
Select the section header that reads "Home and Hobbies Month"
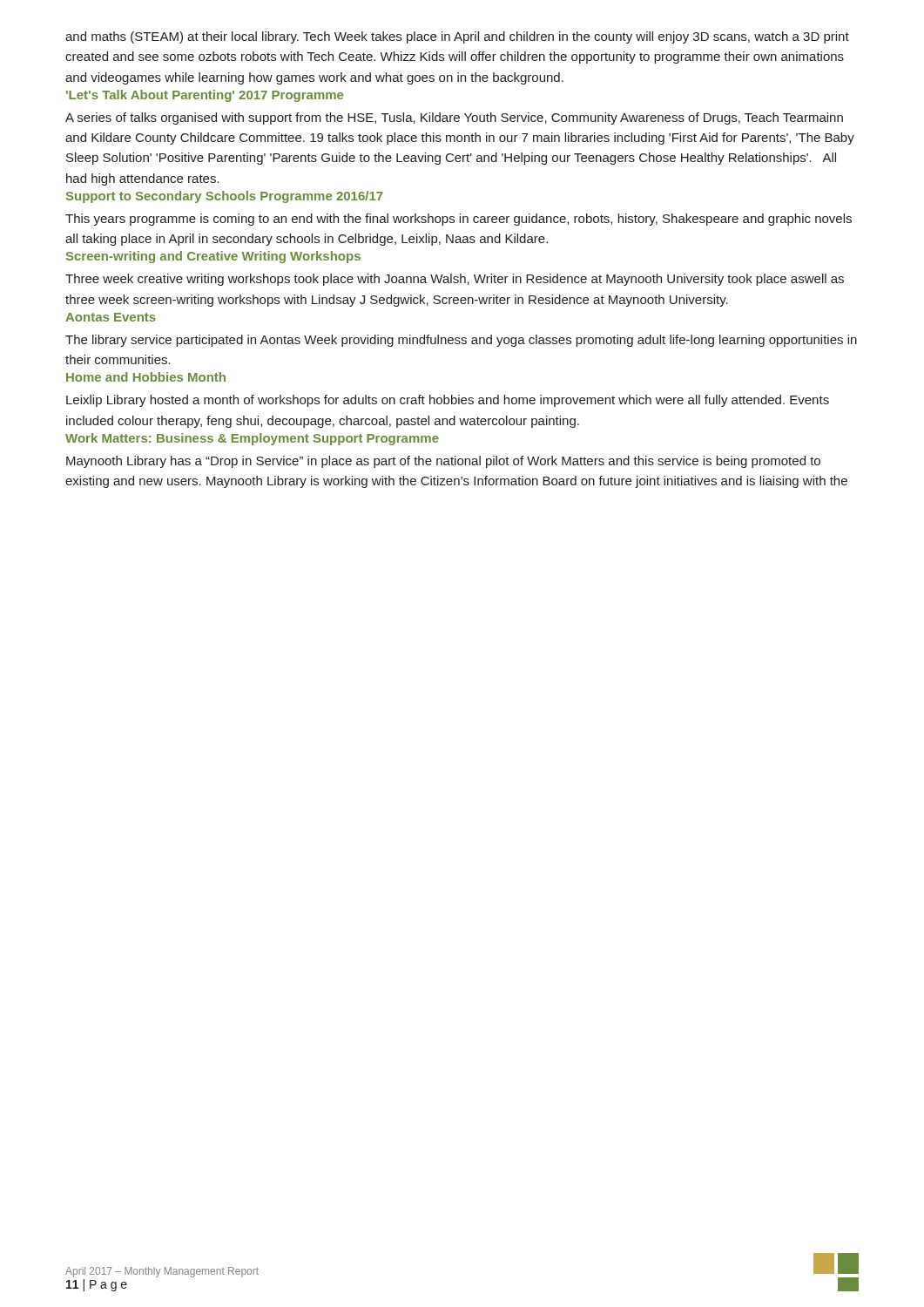point(146,377)
